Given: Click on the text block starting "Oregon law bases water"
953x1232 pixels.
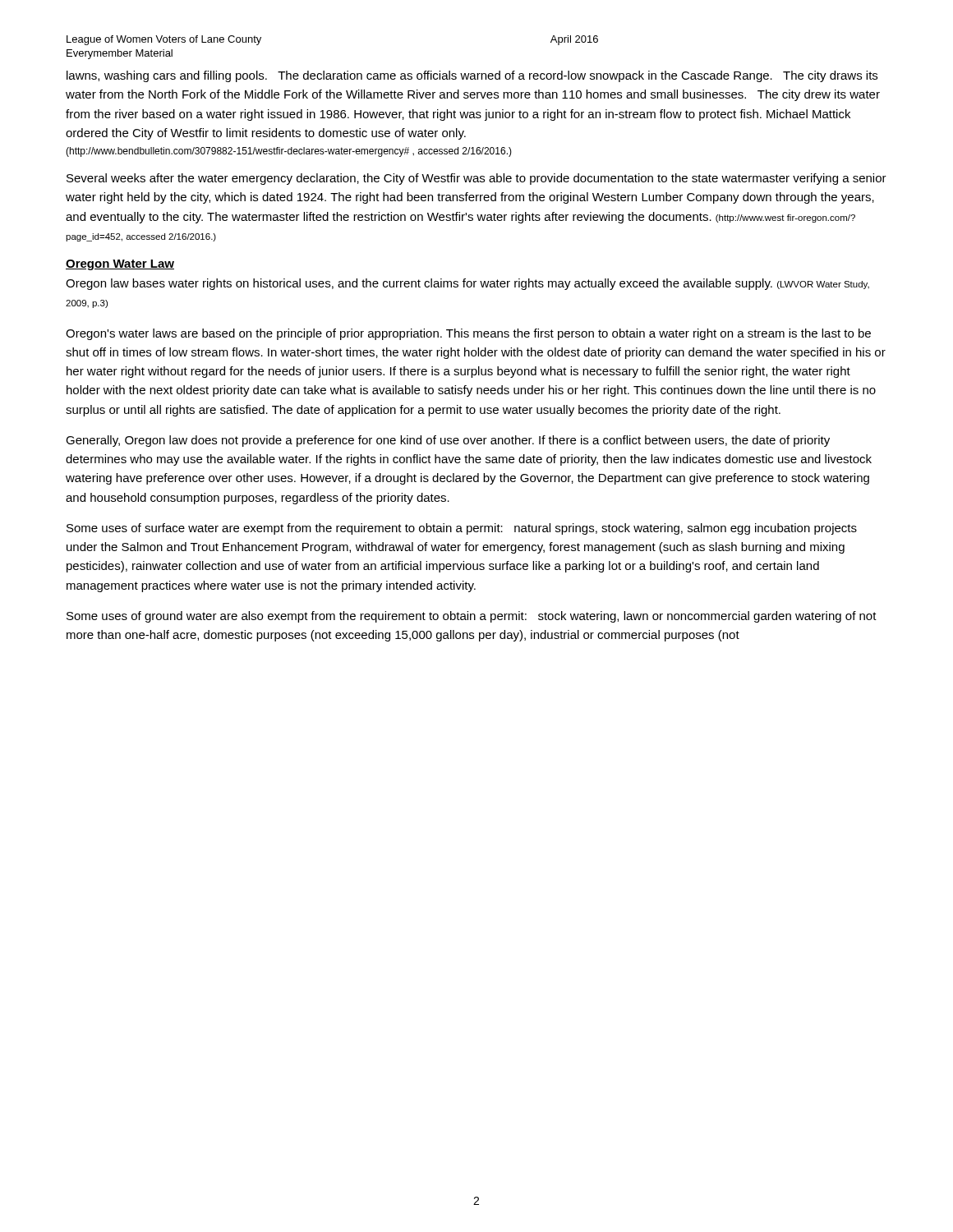Looking at the screenshot, I should tap(468, 292).
